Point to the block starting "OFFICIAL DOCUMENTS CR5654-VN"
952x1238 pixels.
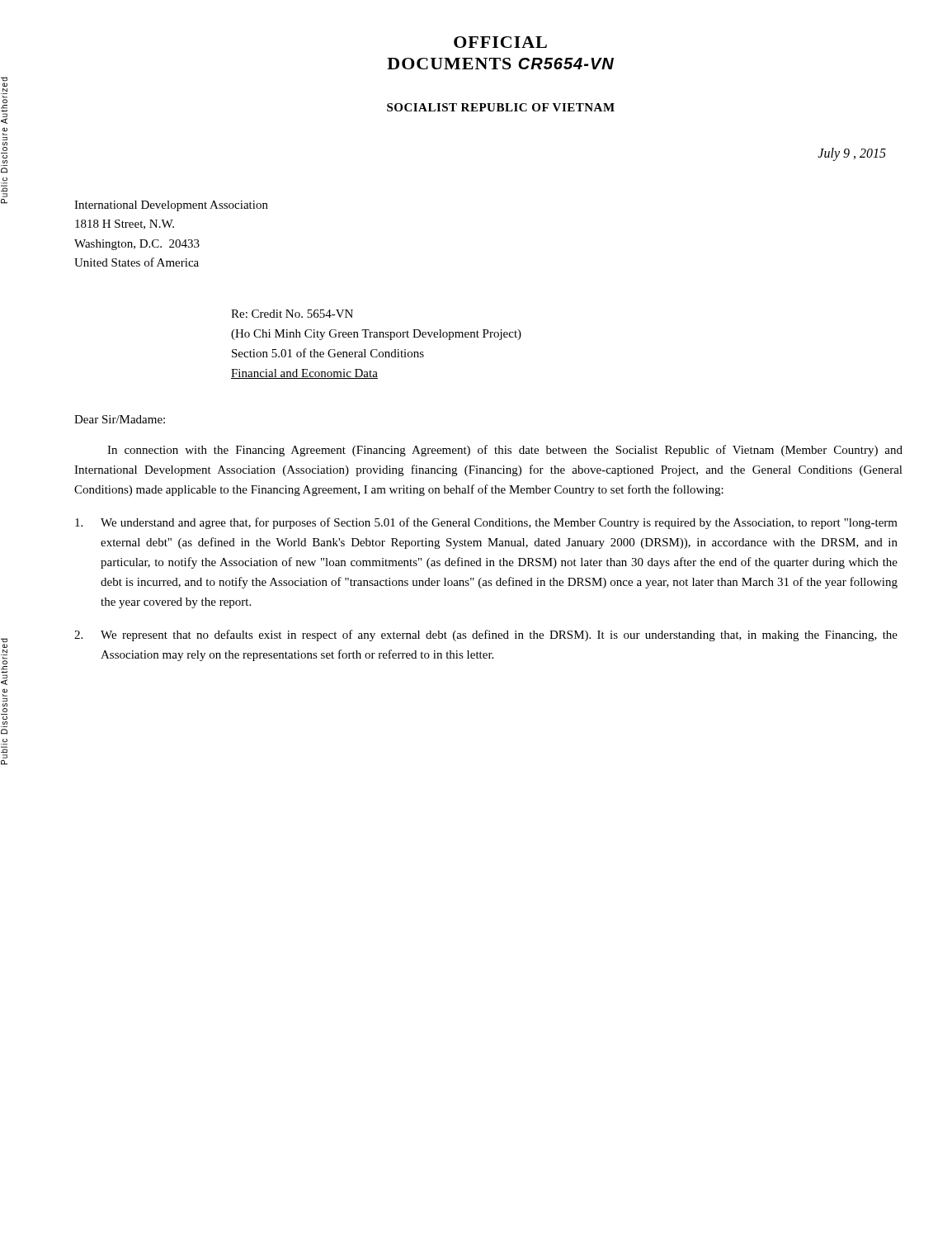click(x=501, y=53)
